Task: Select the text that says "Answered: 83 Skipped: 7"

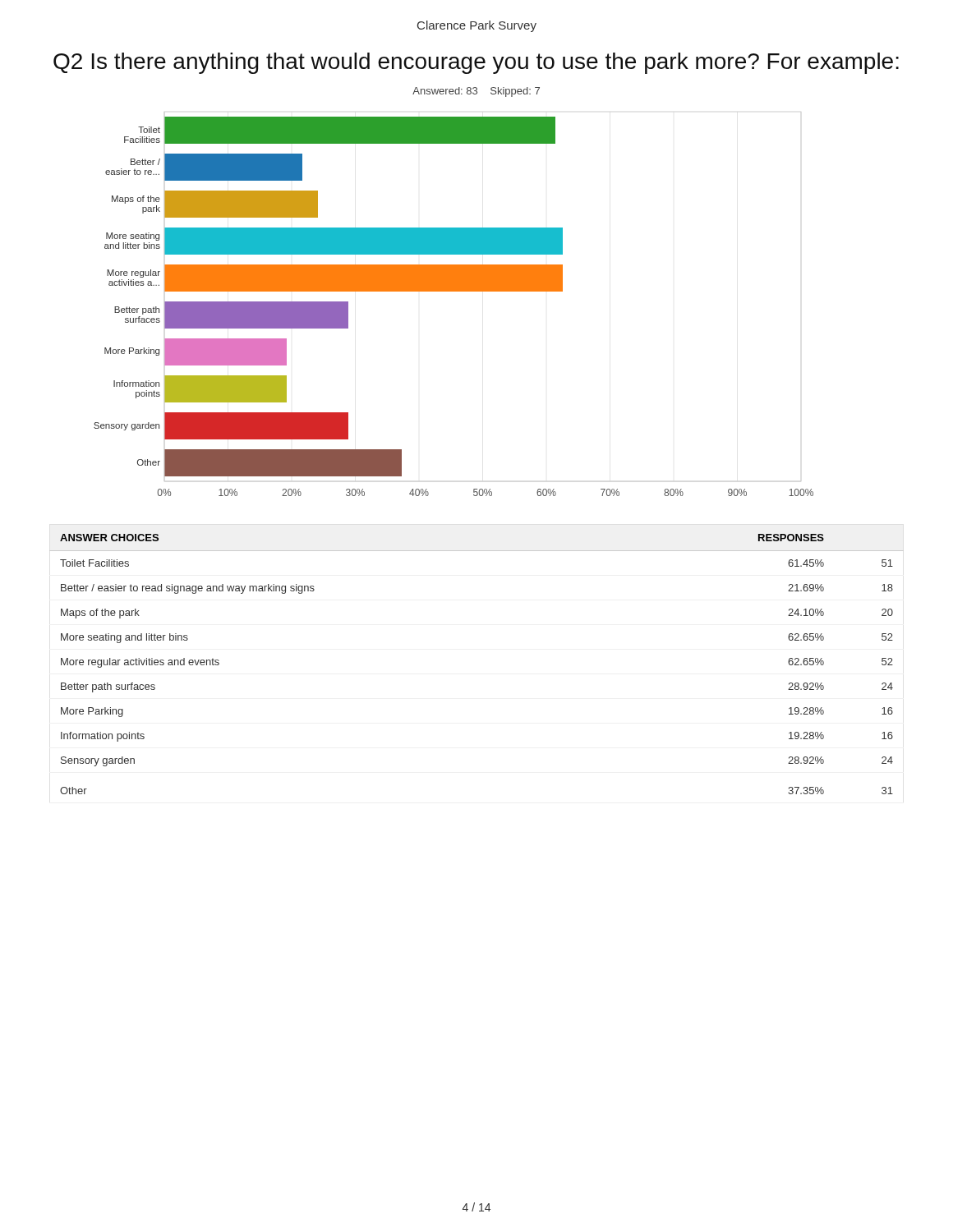Action: 476,91
